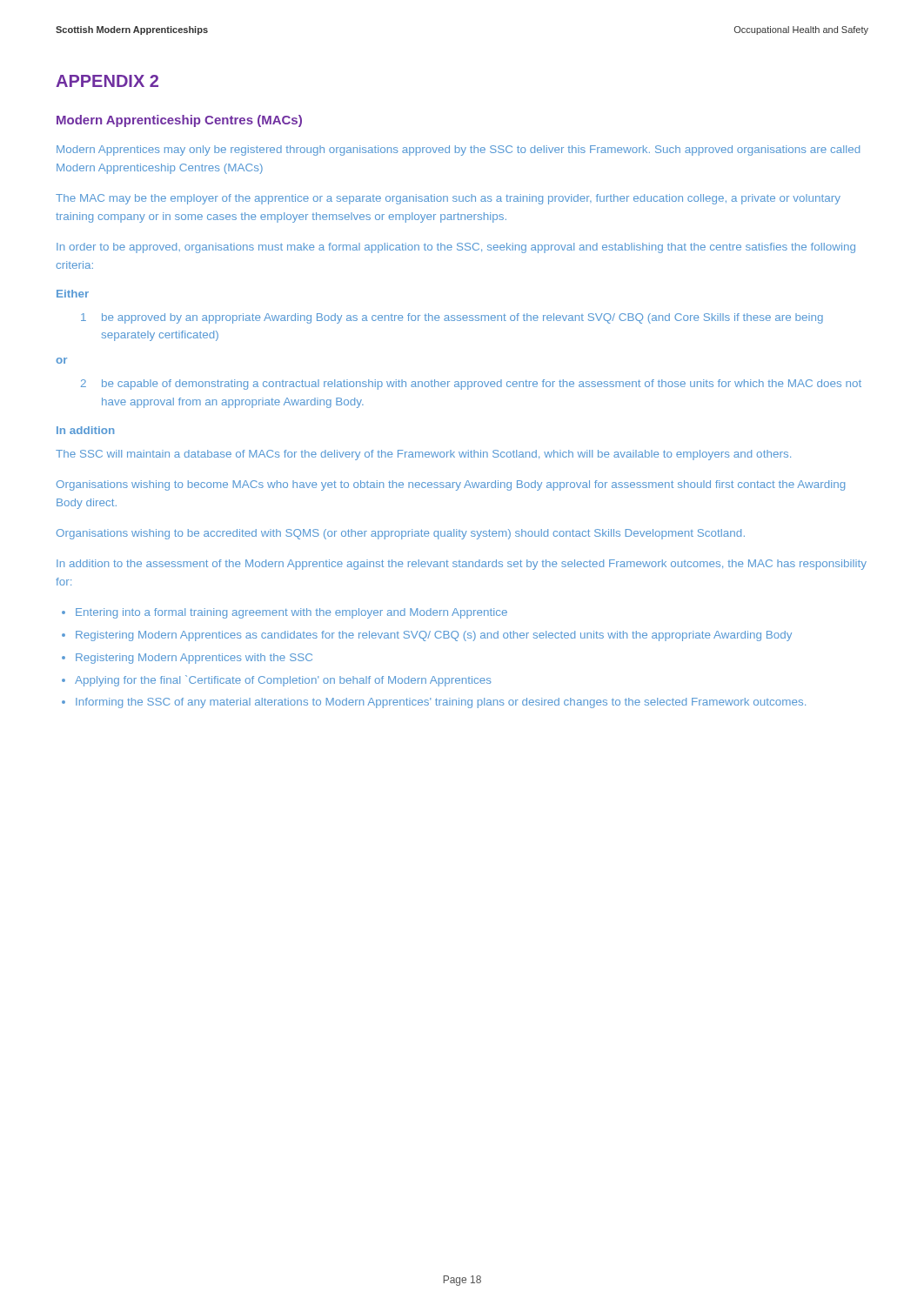This screenshot has width=924, height=1305.
Task: Find the region starting "Organisations wishing to be"
Action: click(401, 533)
